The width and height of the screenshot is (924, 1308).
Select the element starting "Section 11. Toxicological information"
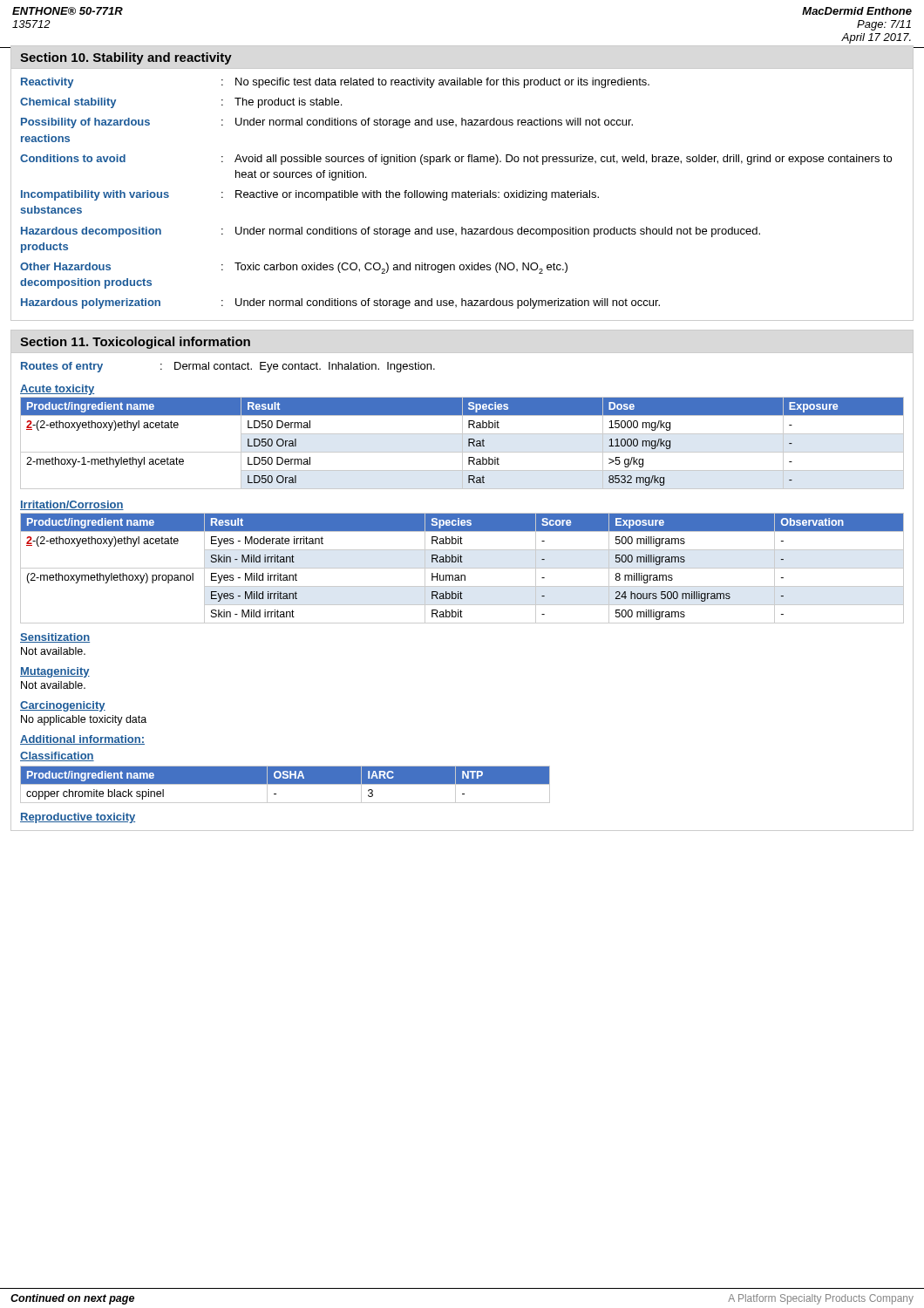[x=462, y=580]
